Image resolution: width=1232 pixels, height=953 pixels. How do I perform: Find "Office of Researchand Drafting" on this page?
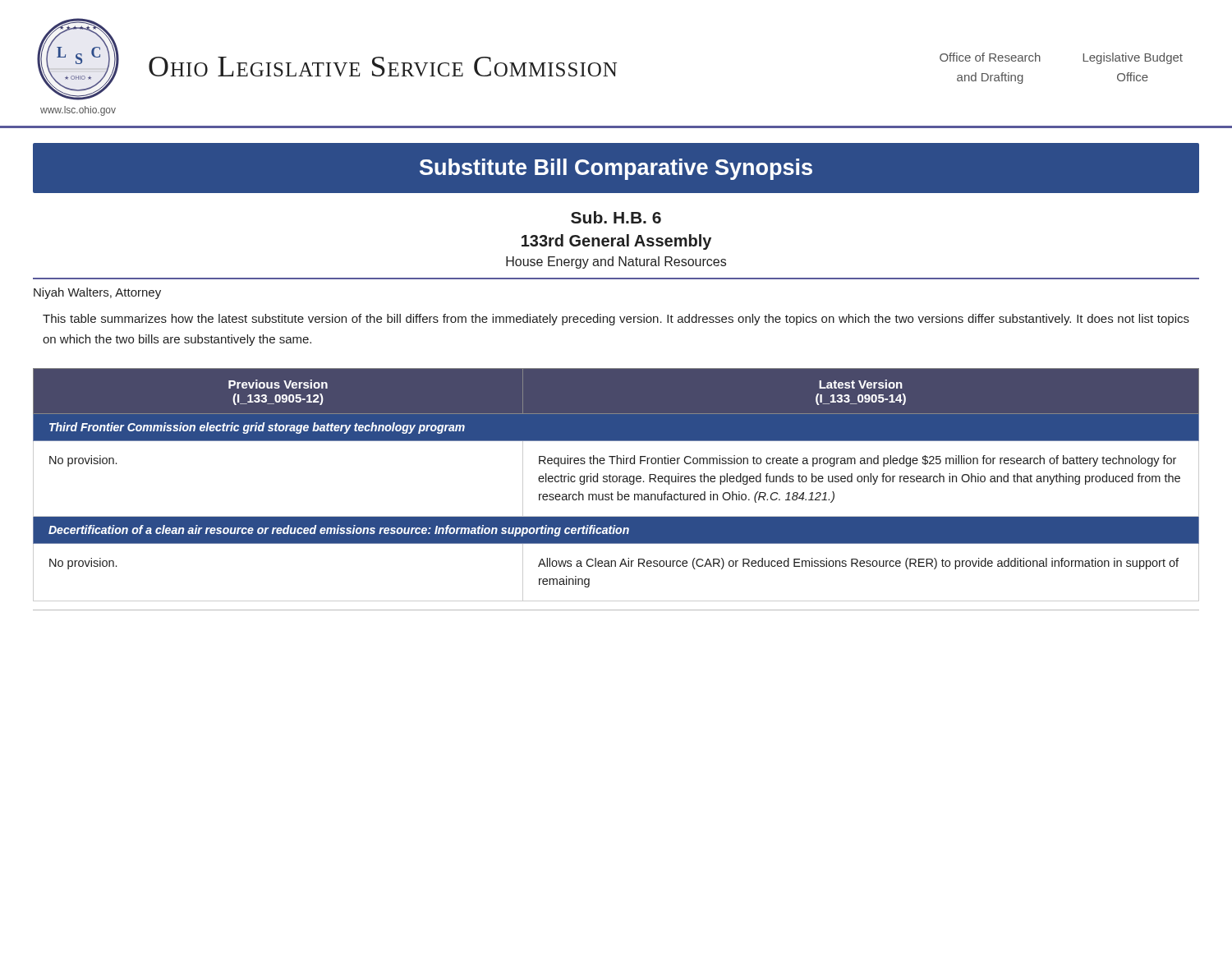coord(990,67)
